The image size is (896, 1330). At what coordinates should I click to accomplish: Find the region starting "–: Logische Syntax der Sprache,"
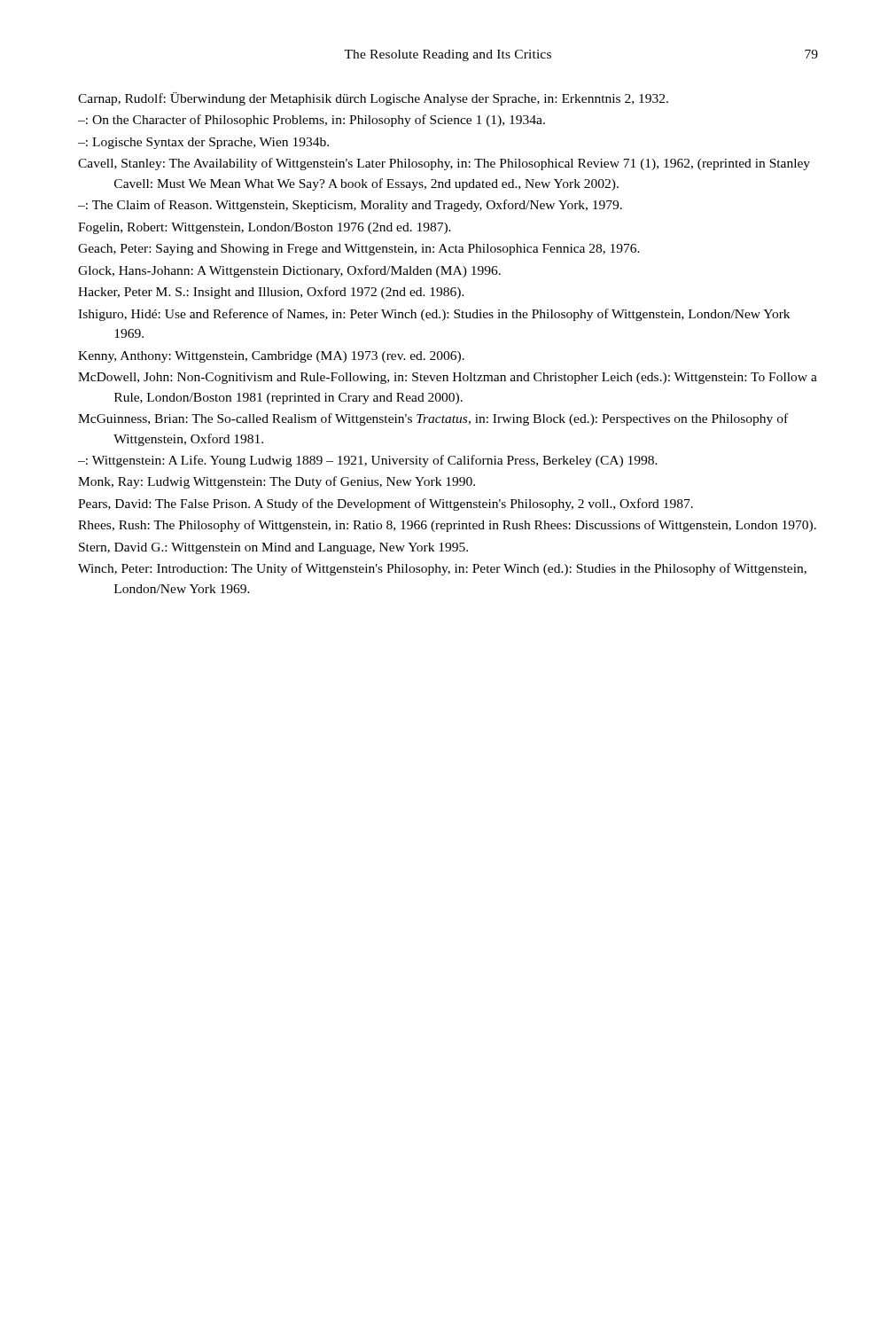coord(204,141)
